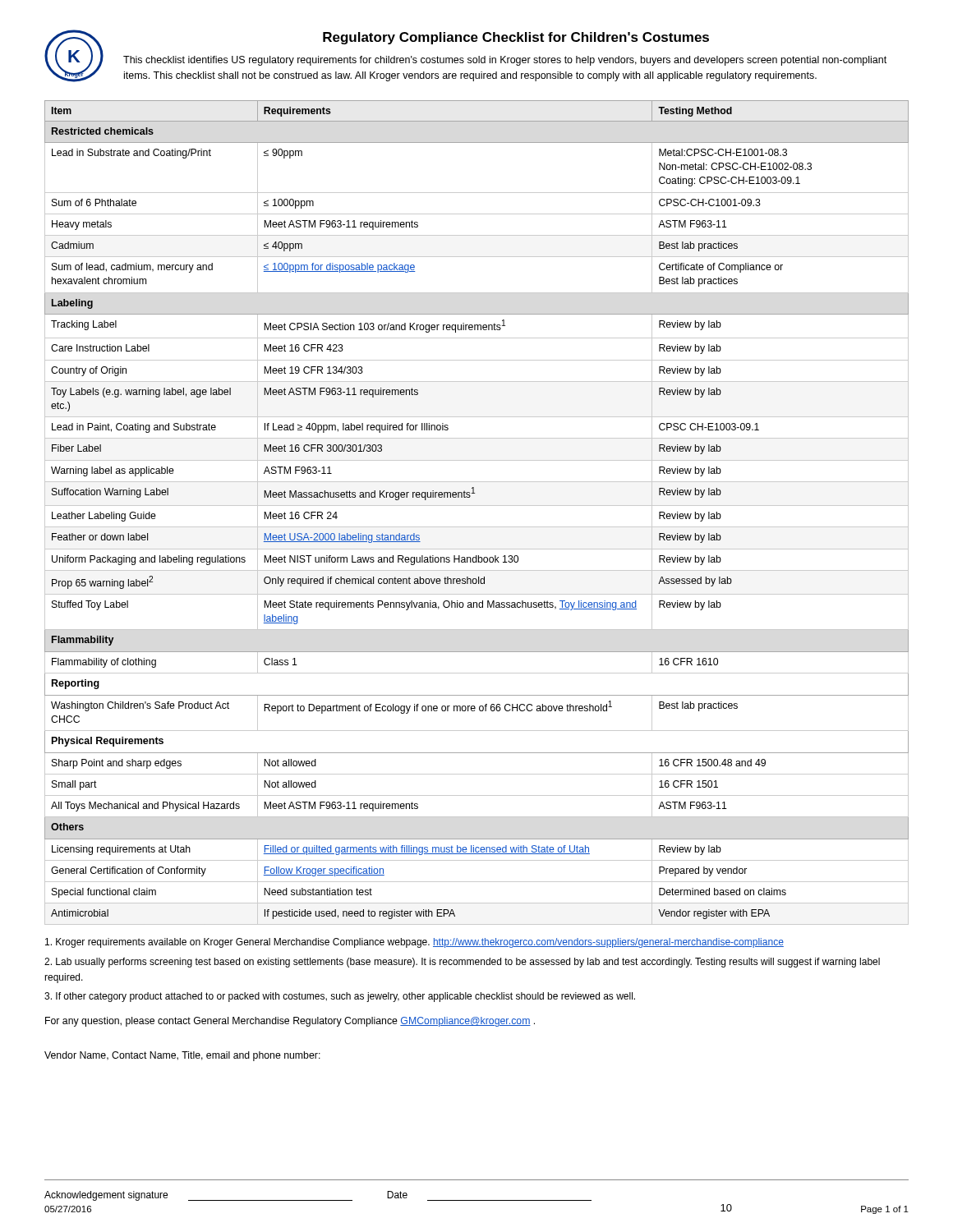Where is the passage that starts "Kroger requirements available on Kroger General"?
The width and height of the screenshot is (953, 1232).
(414, 942)
